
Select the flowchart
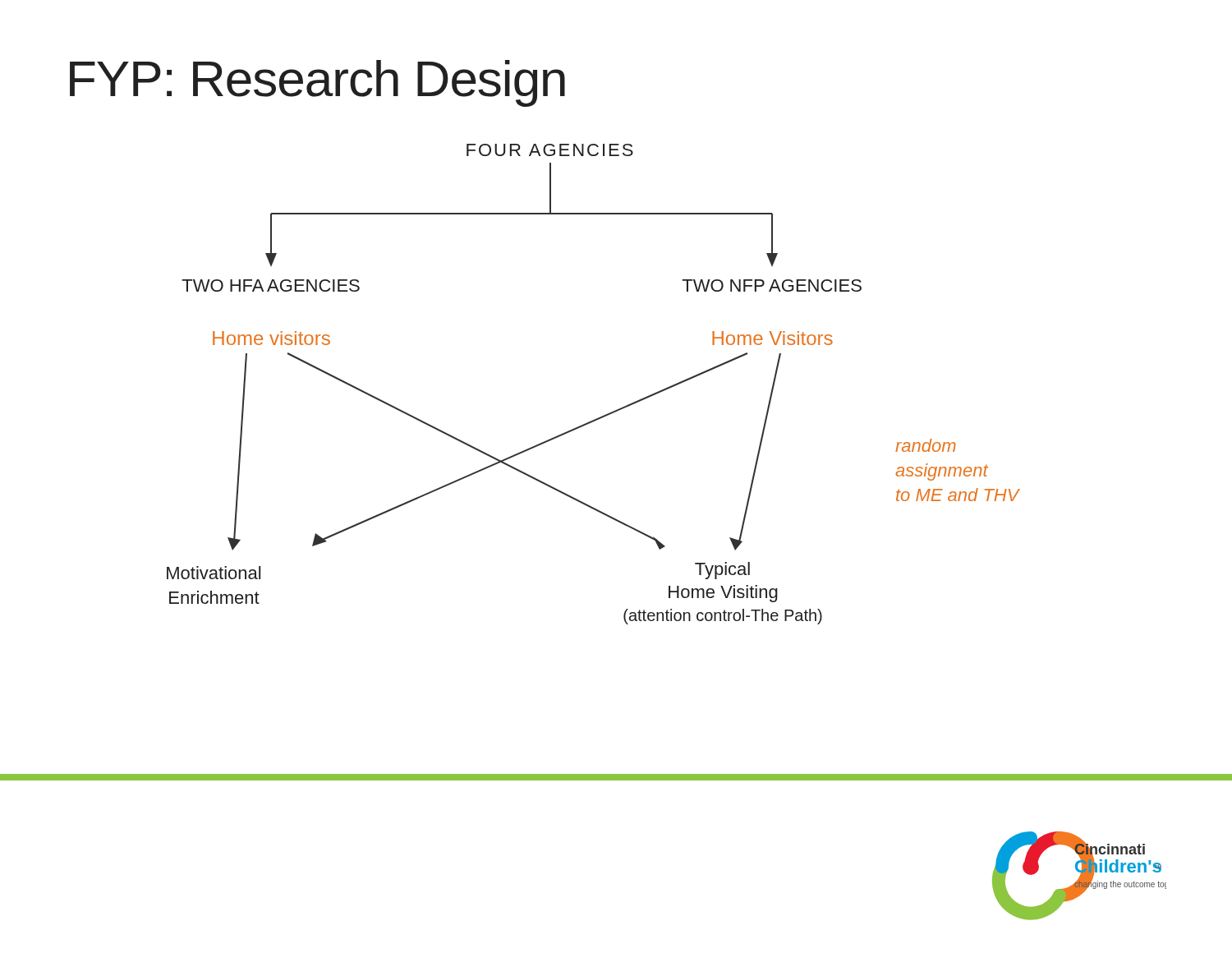(x=616, y=398)
